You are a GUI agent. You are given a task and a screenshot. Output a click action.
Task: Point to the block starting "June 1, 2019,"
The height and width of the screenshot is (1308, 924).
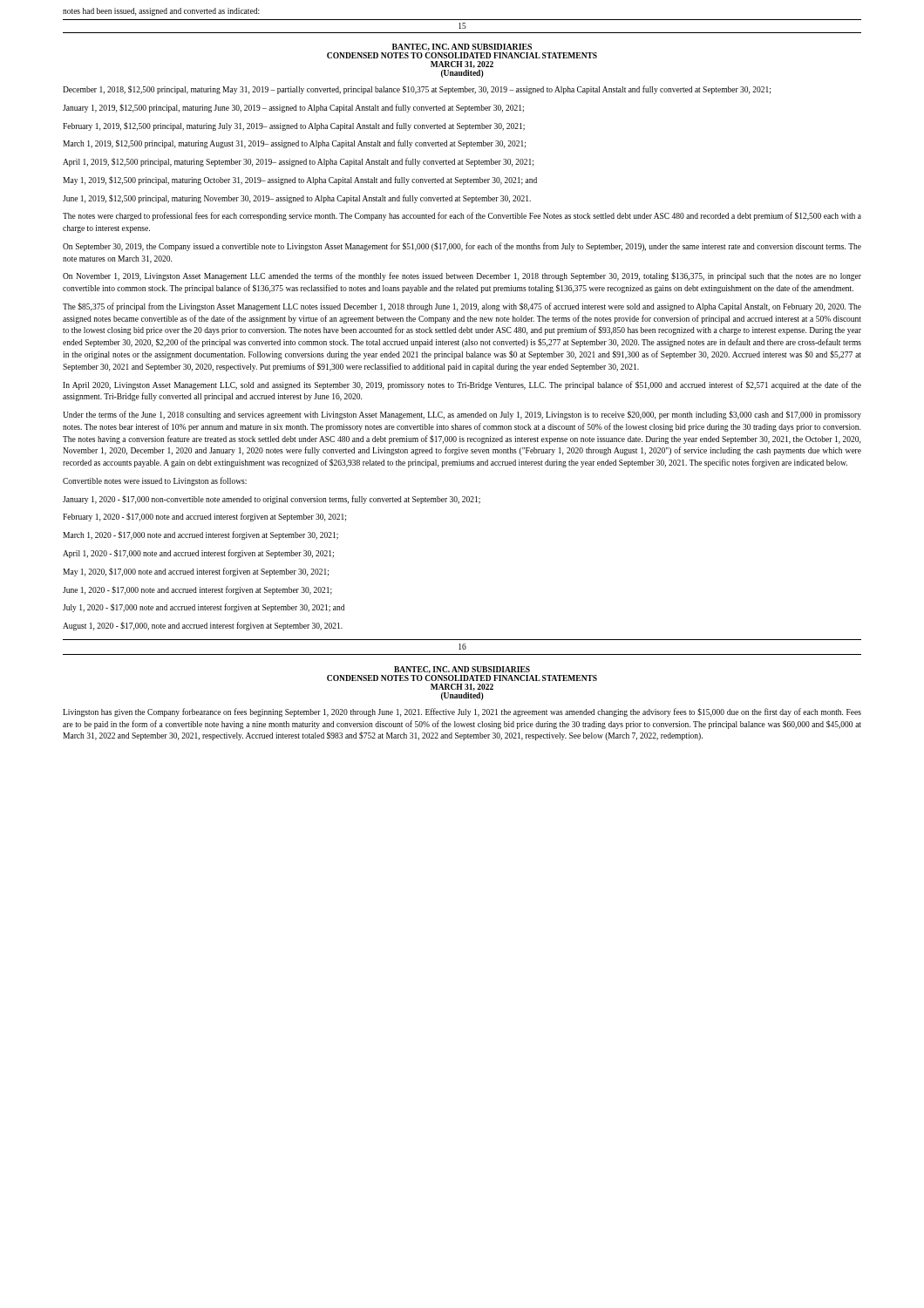[x=297, y=198]
